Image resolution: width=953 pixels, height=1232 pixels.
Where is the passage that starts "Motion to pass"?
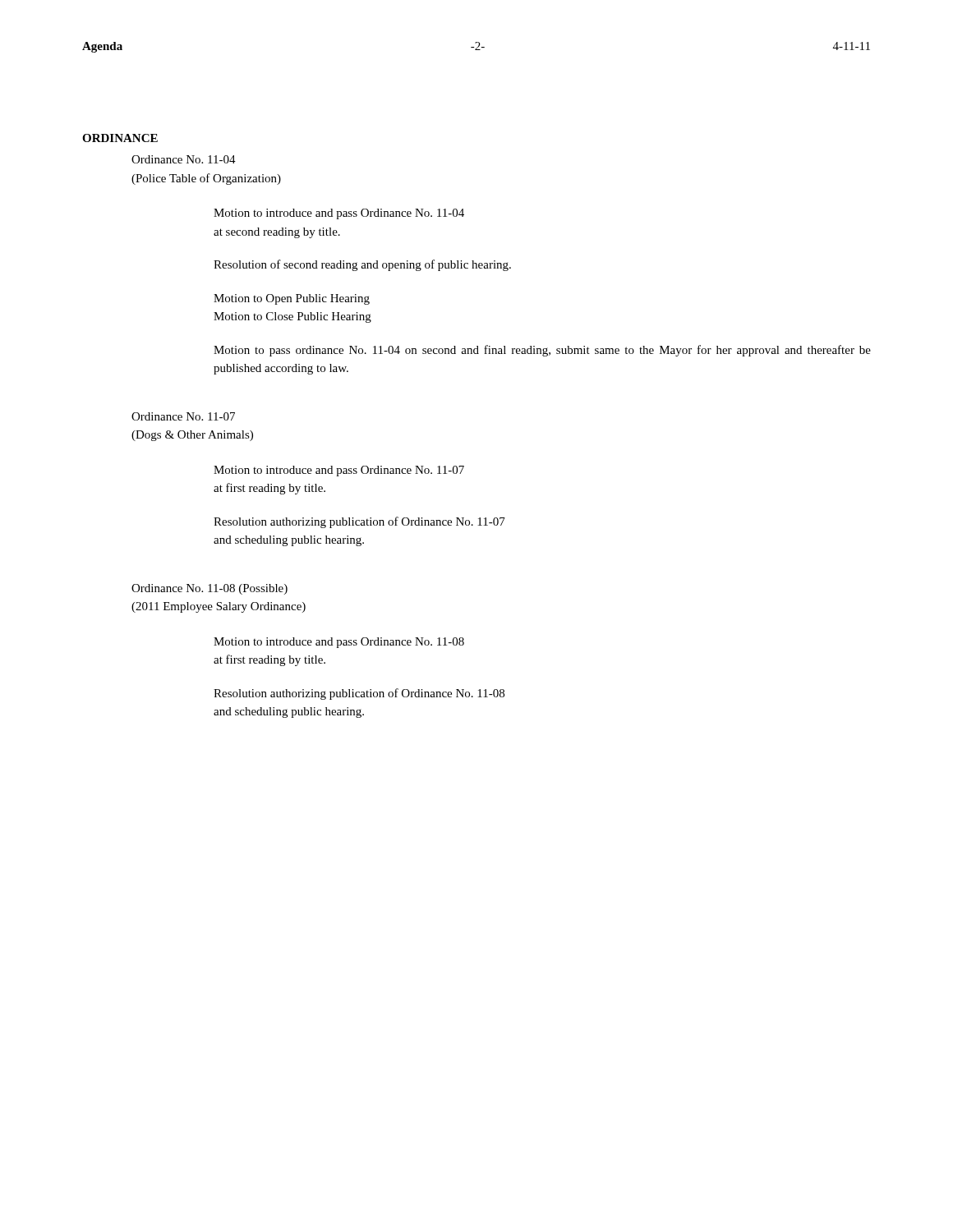(x=542, y=359)
